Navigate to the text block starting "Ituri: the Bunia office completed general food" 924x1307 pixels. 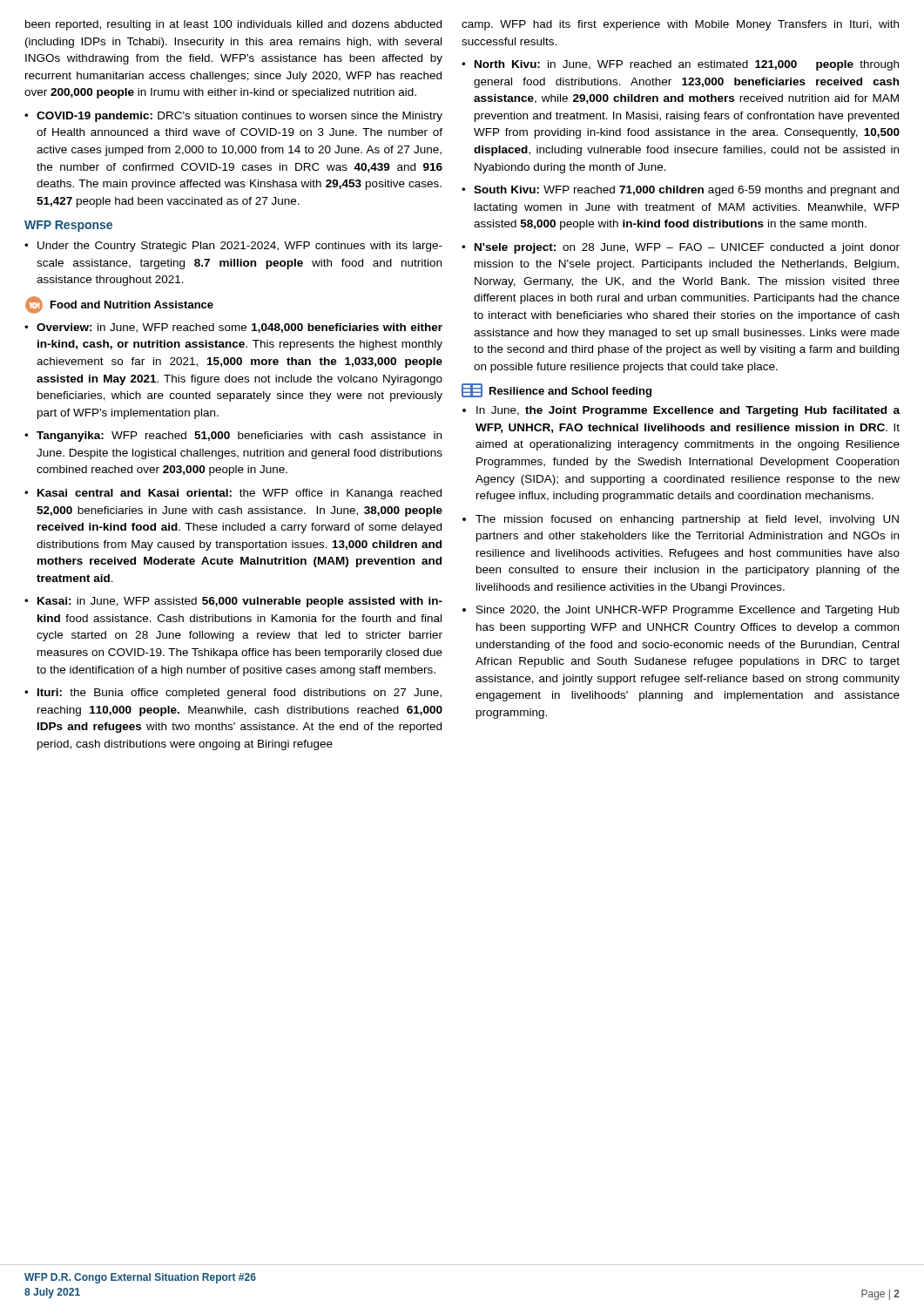240,718
